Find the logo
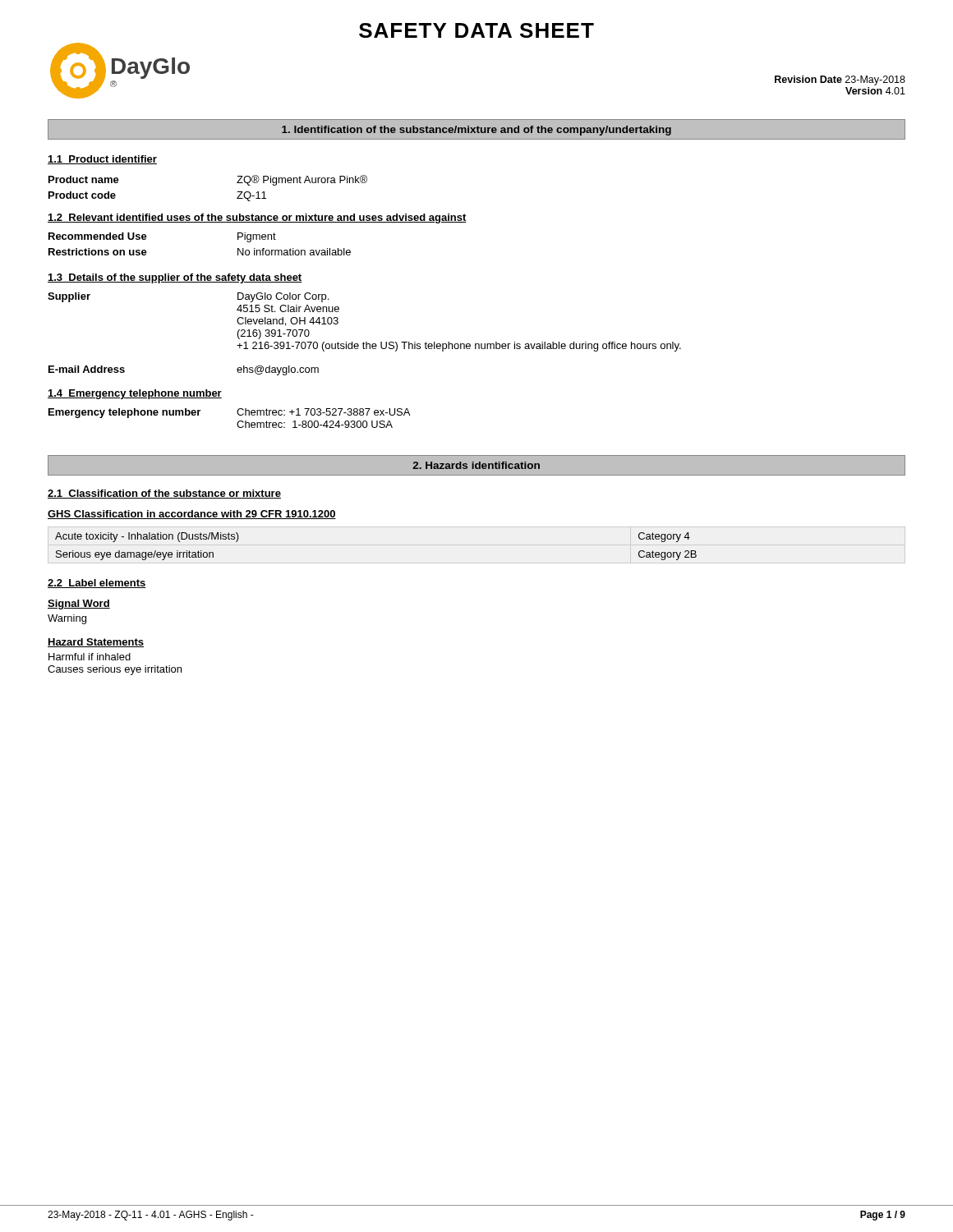Viewport: 953px width, 1232px height. [x=120, y=71]
